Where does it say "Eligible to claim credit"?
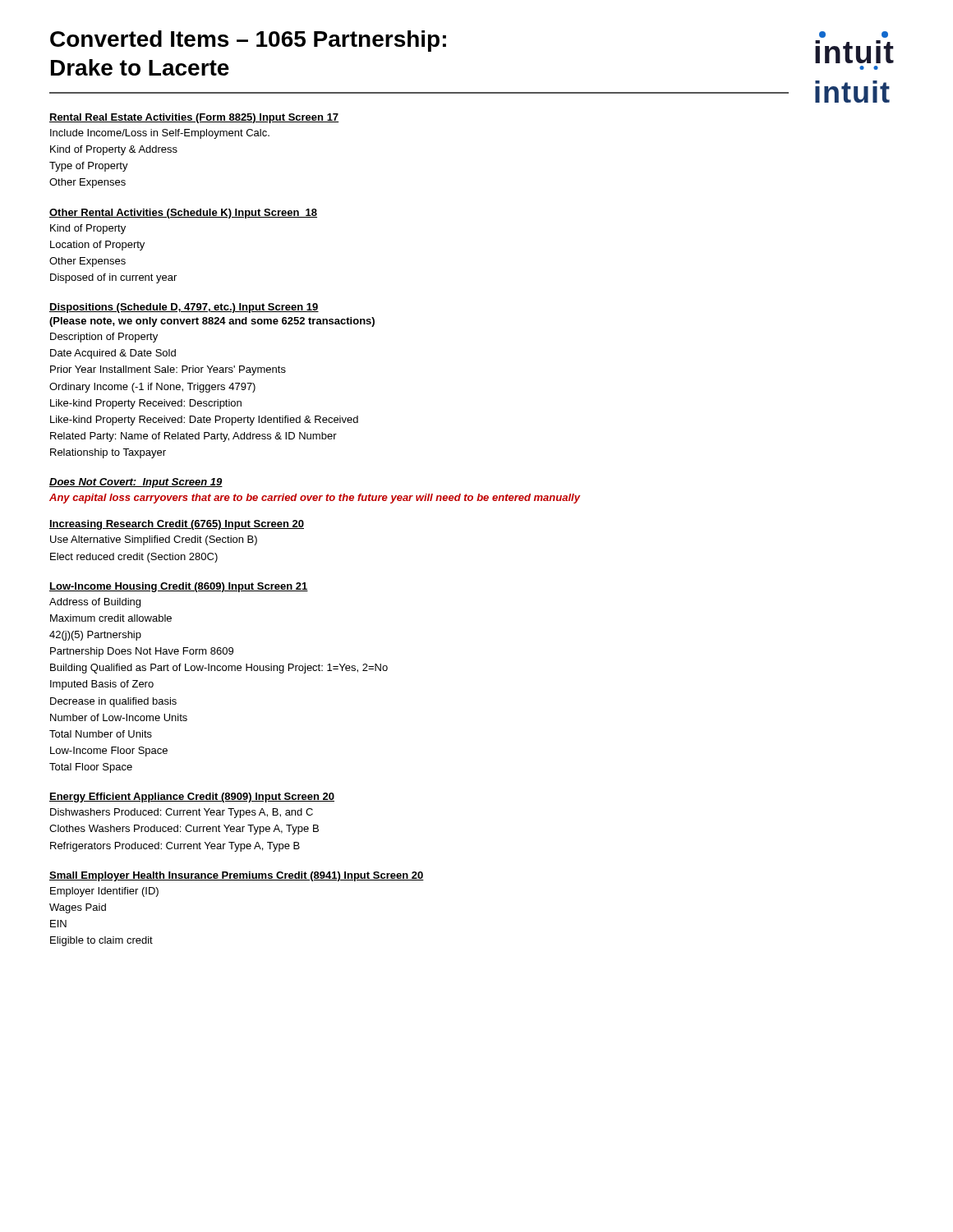 (x=101, y=940)
